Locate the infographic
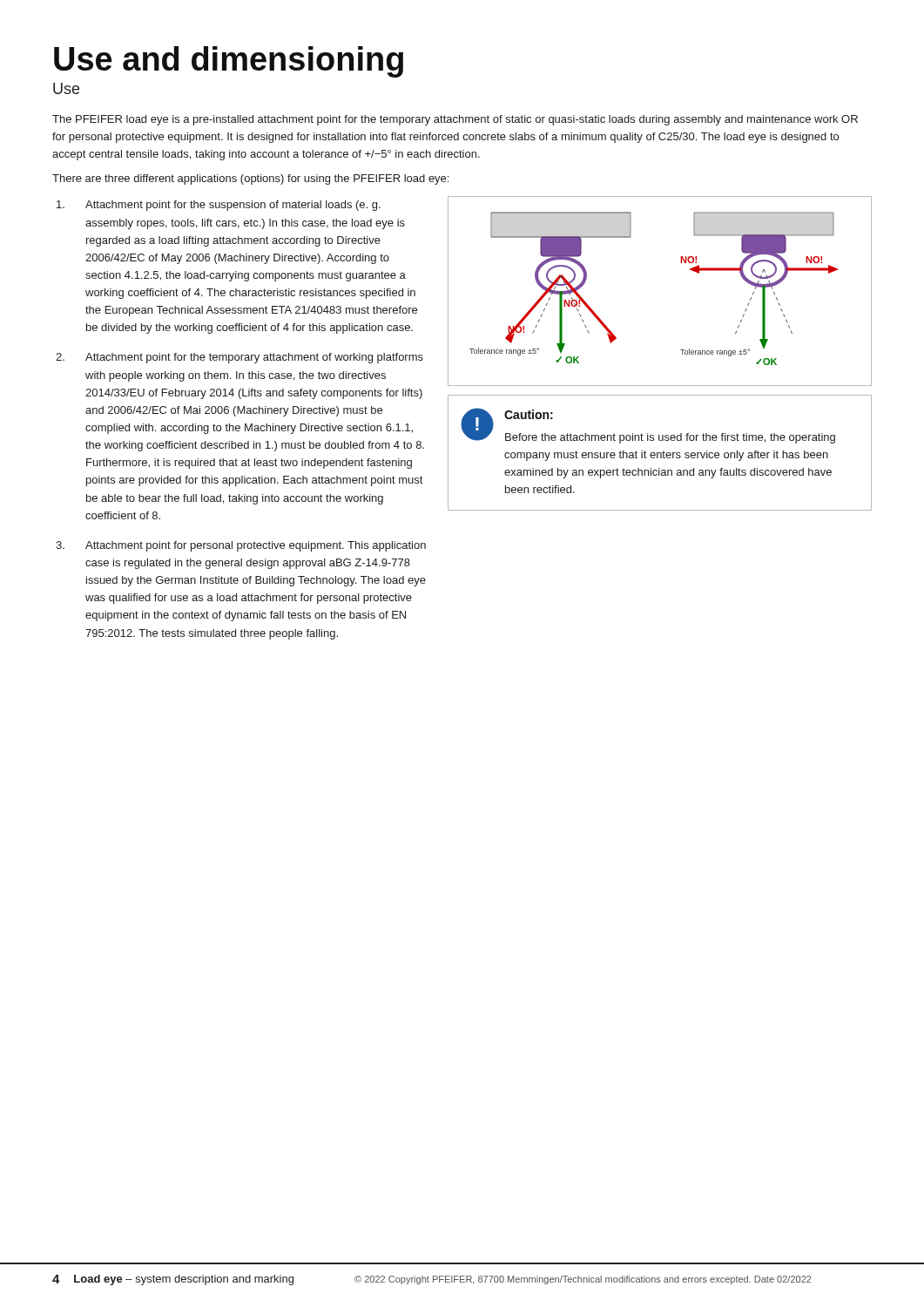This screenshot has height=1307, width=924. [660, 453]
